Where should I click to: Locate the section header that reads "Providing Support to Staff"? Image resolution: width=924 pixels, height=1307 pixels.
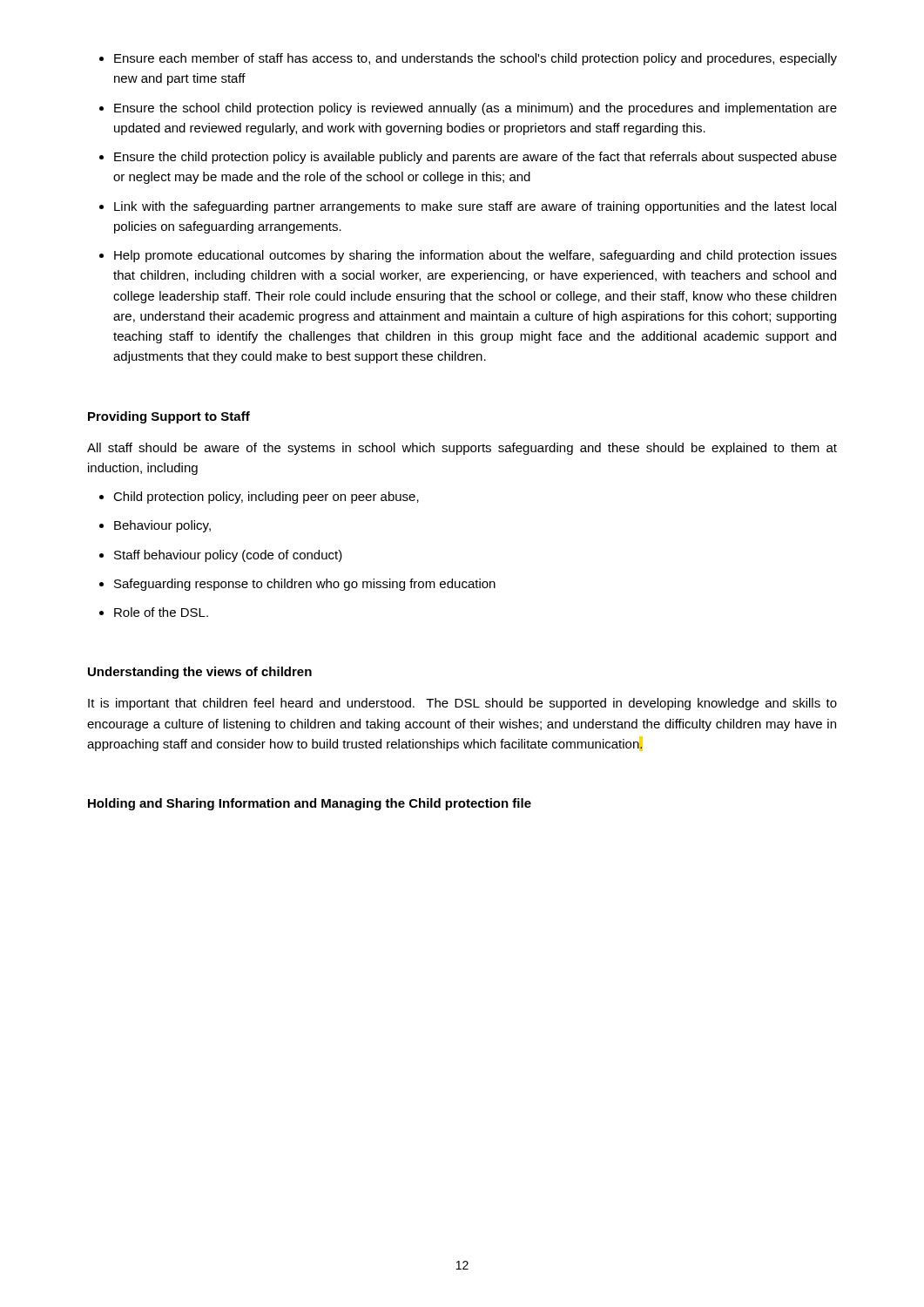pos(168,416)
